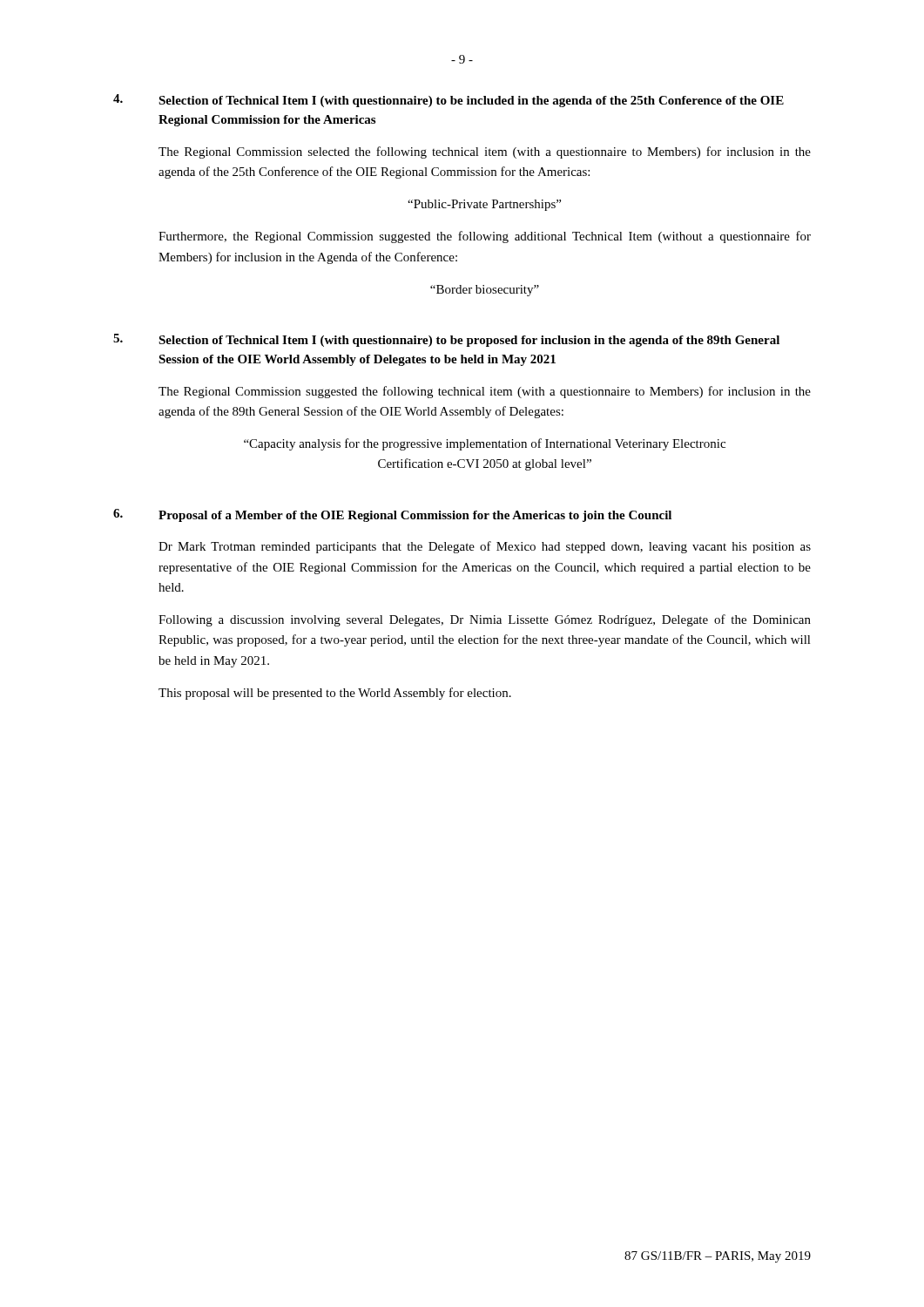The width and height of the screenshot is (924, 1307).
Task: Select the text block that says "Following a discussion involving several"
Action: (485, 640)
